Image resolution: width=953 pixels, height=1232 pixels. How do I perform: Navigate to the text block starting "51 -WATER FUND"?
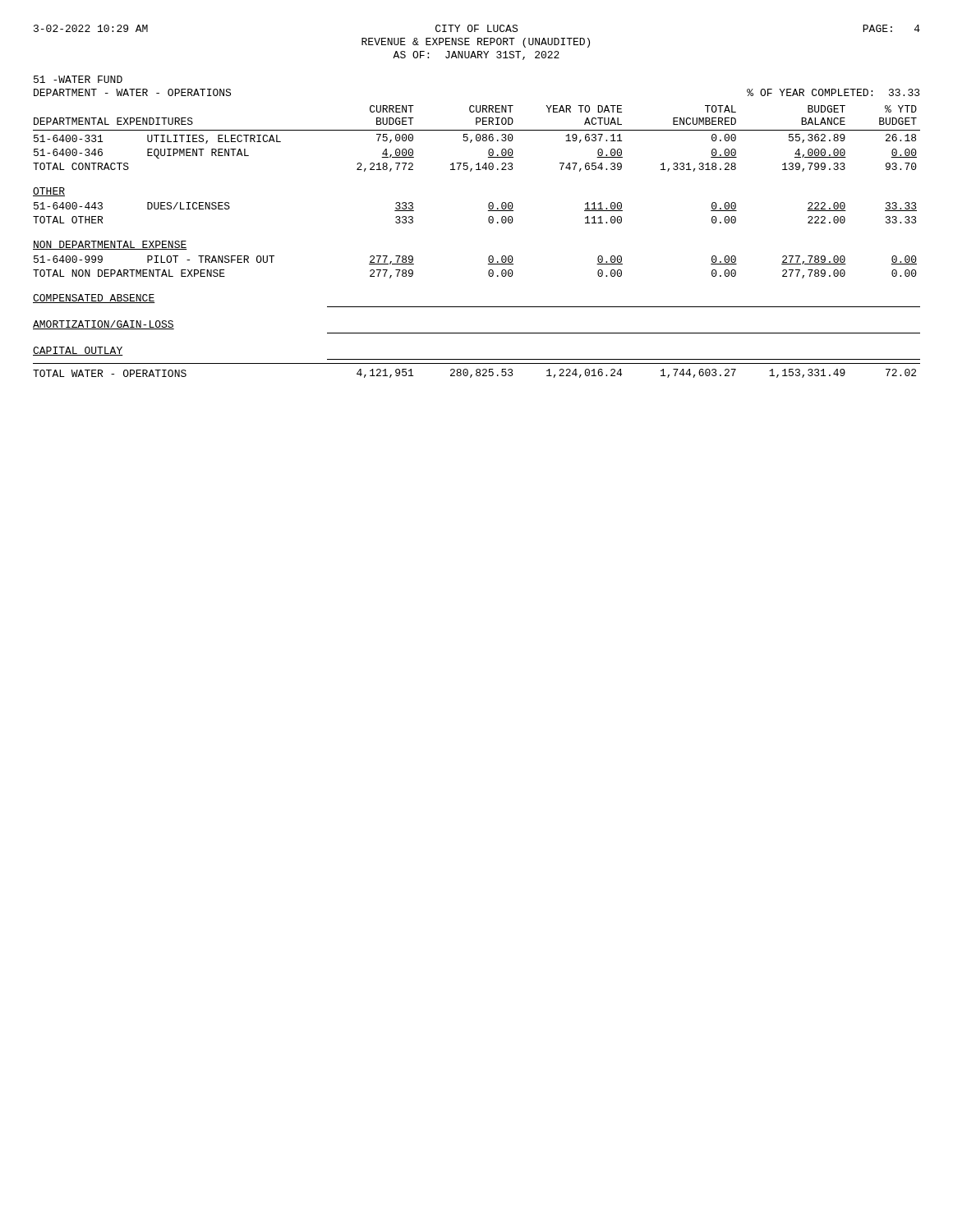pos(78,80)
